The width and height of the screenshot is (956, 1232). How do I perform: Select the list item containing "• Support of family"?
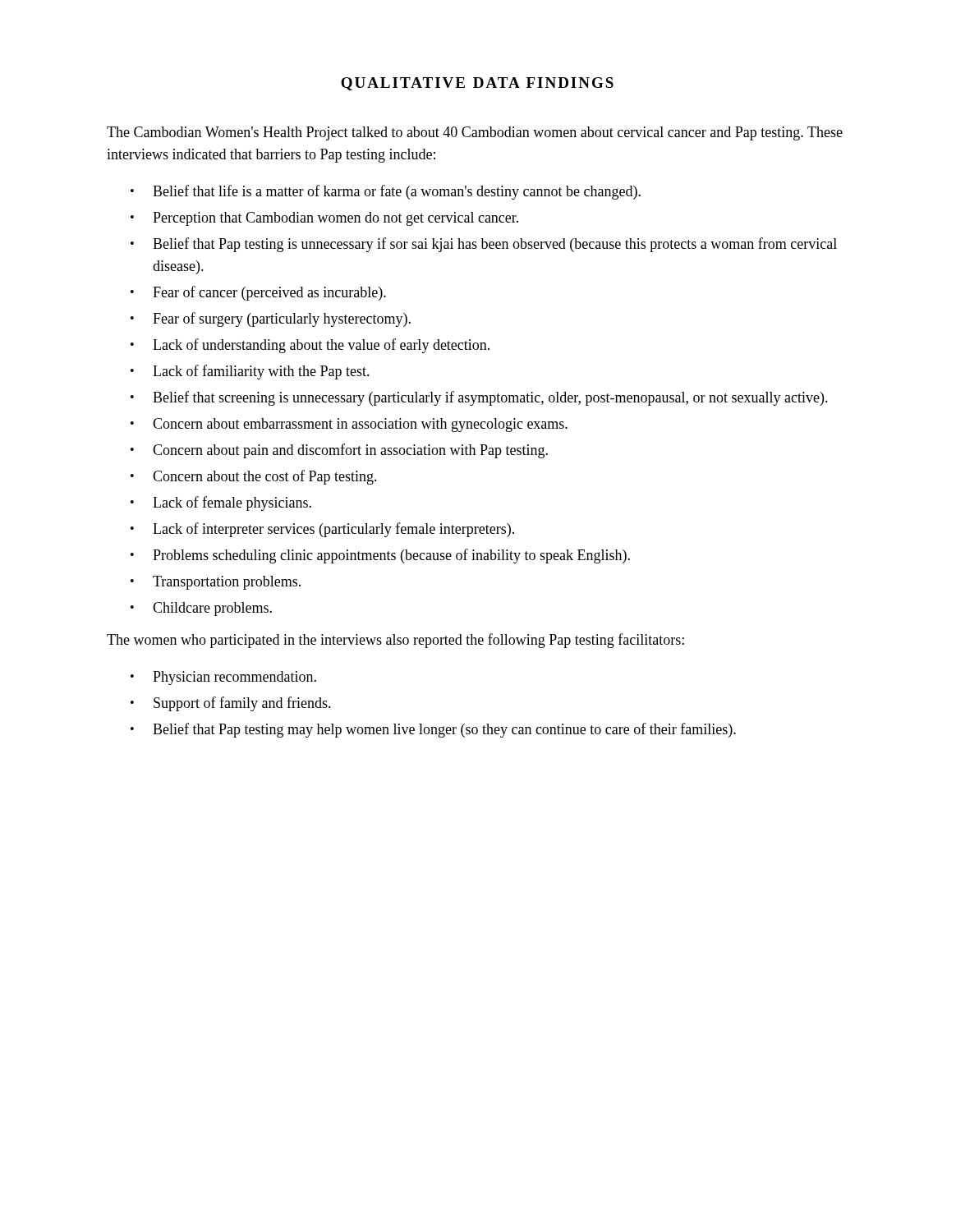[231, 704]
